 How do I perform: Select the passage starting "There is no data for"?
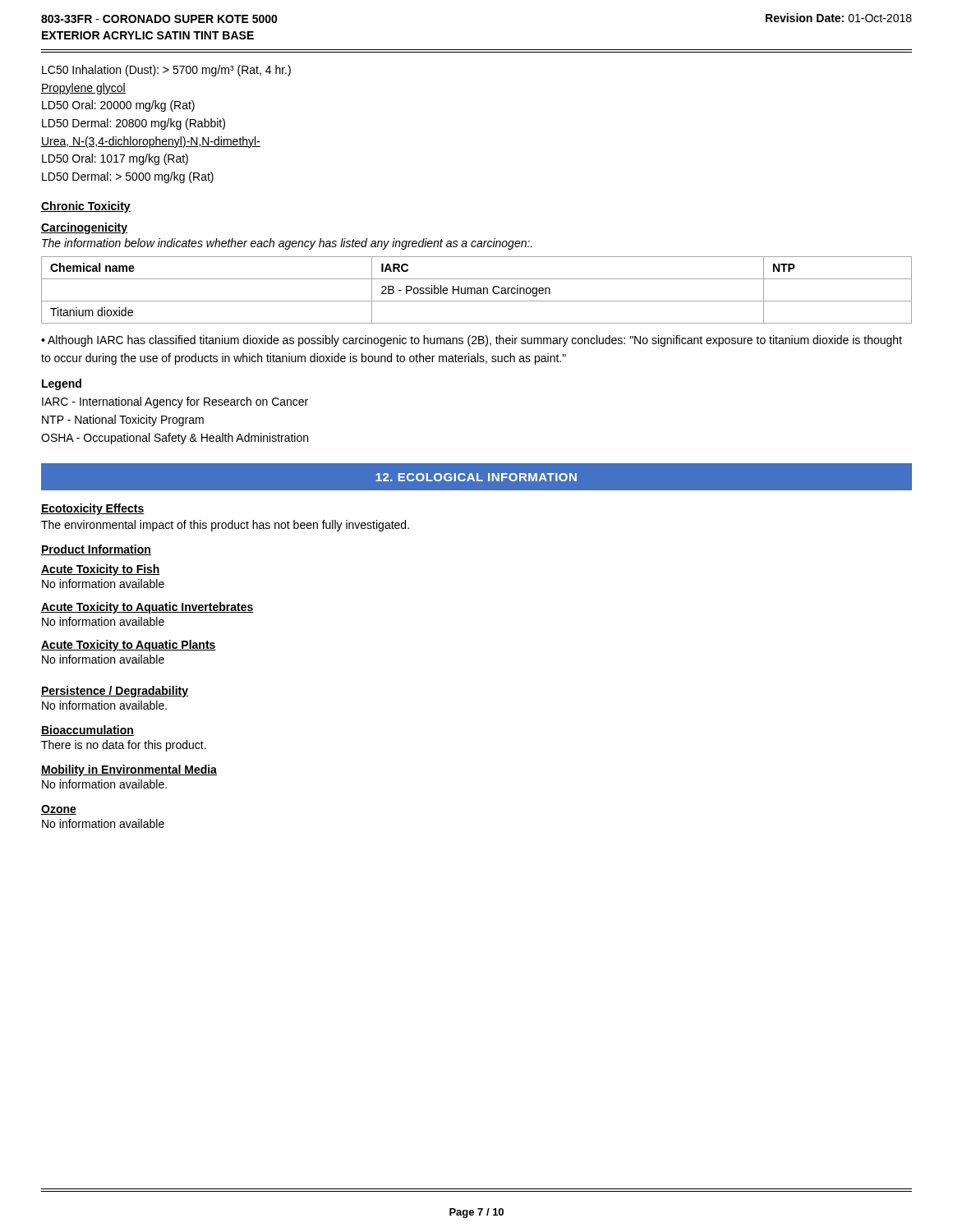pyautogui.click(x=124, y=745)
